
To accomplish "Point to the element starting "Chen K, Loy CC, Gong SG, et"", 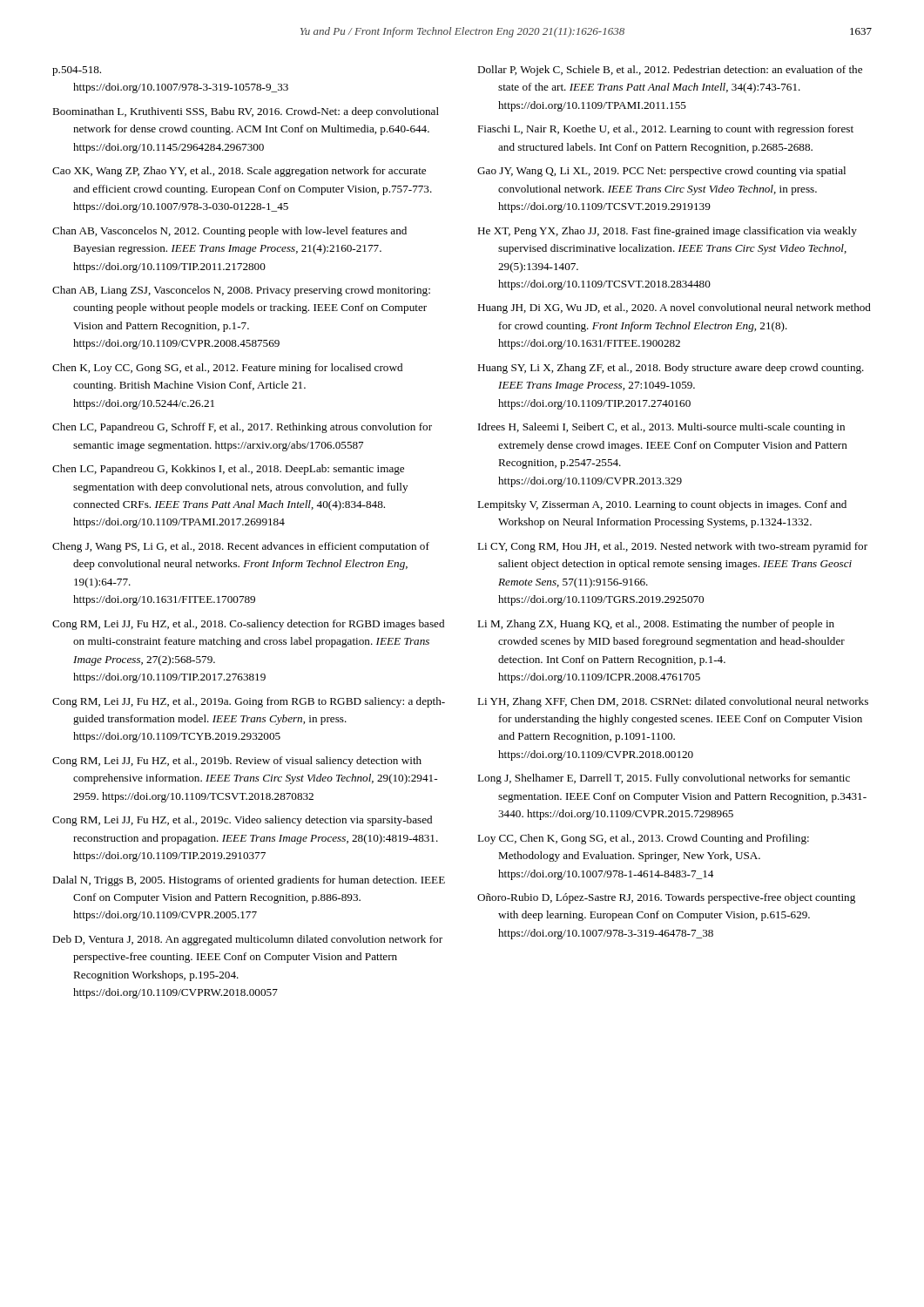I will click(x=228, y=385).
